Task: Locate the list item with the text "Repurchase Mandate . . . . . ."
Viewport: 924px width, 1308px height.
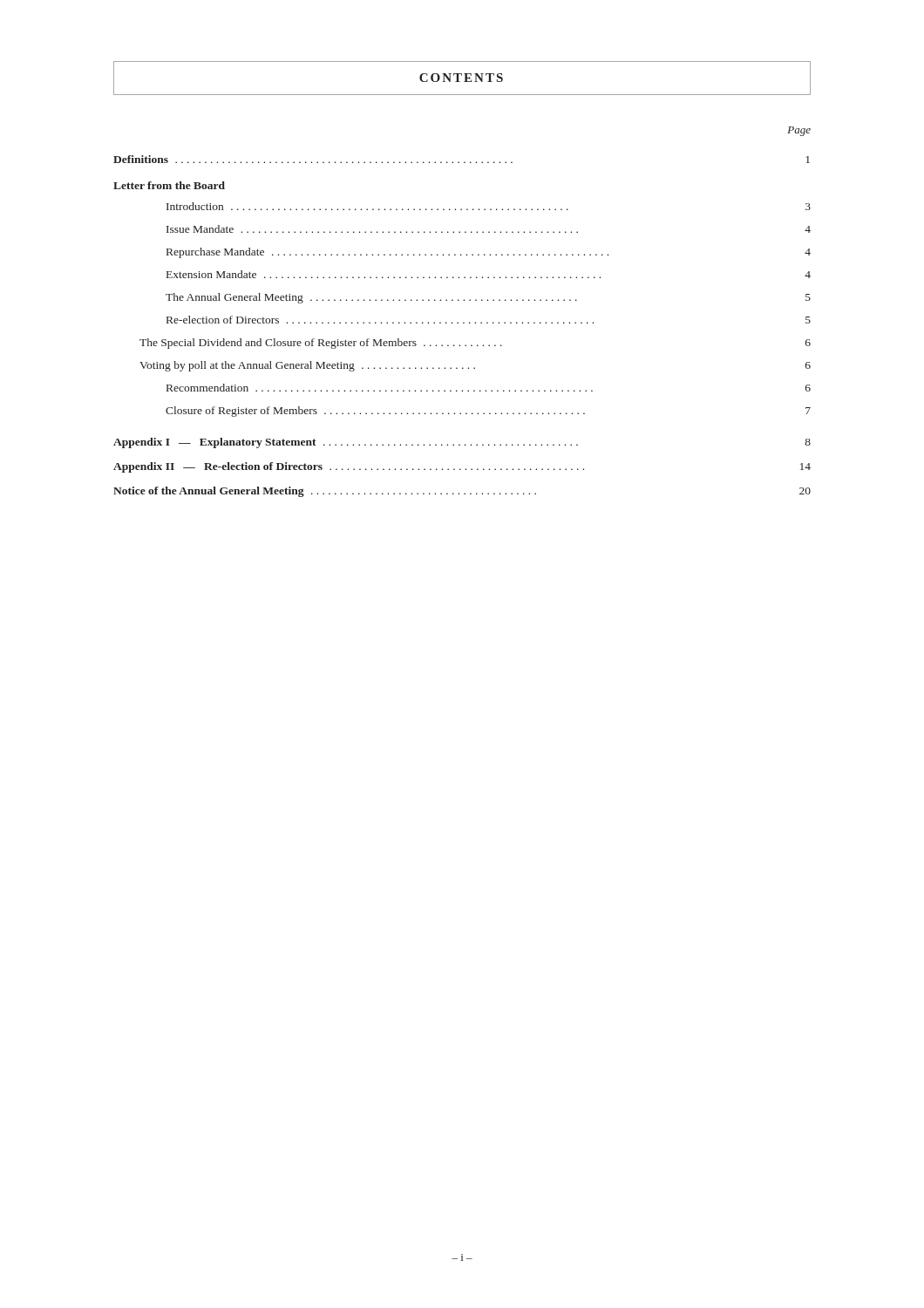Action: tap(488, 252)
